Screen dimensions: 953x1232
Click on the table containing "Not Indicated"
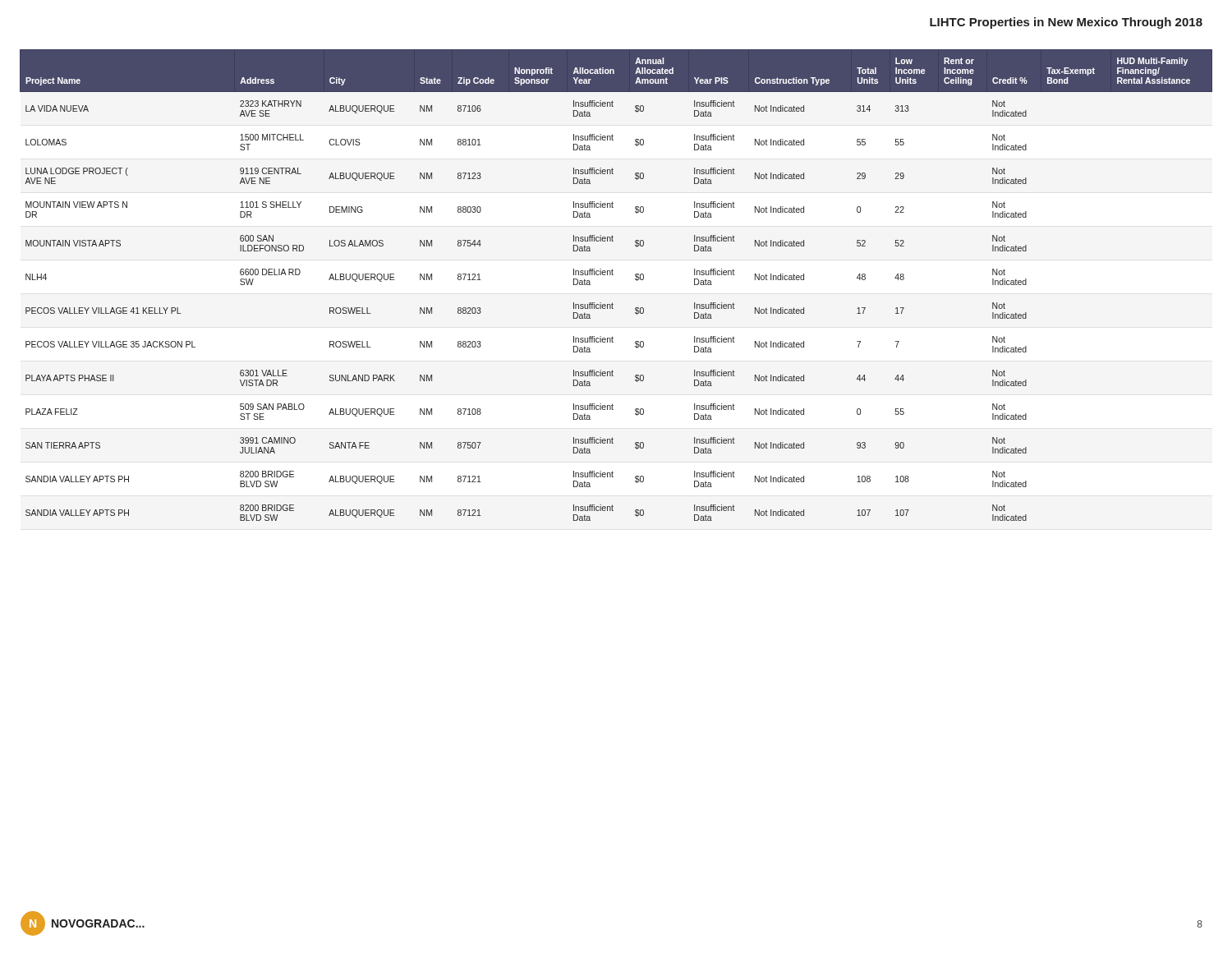[x=616, y=290]
